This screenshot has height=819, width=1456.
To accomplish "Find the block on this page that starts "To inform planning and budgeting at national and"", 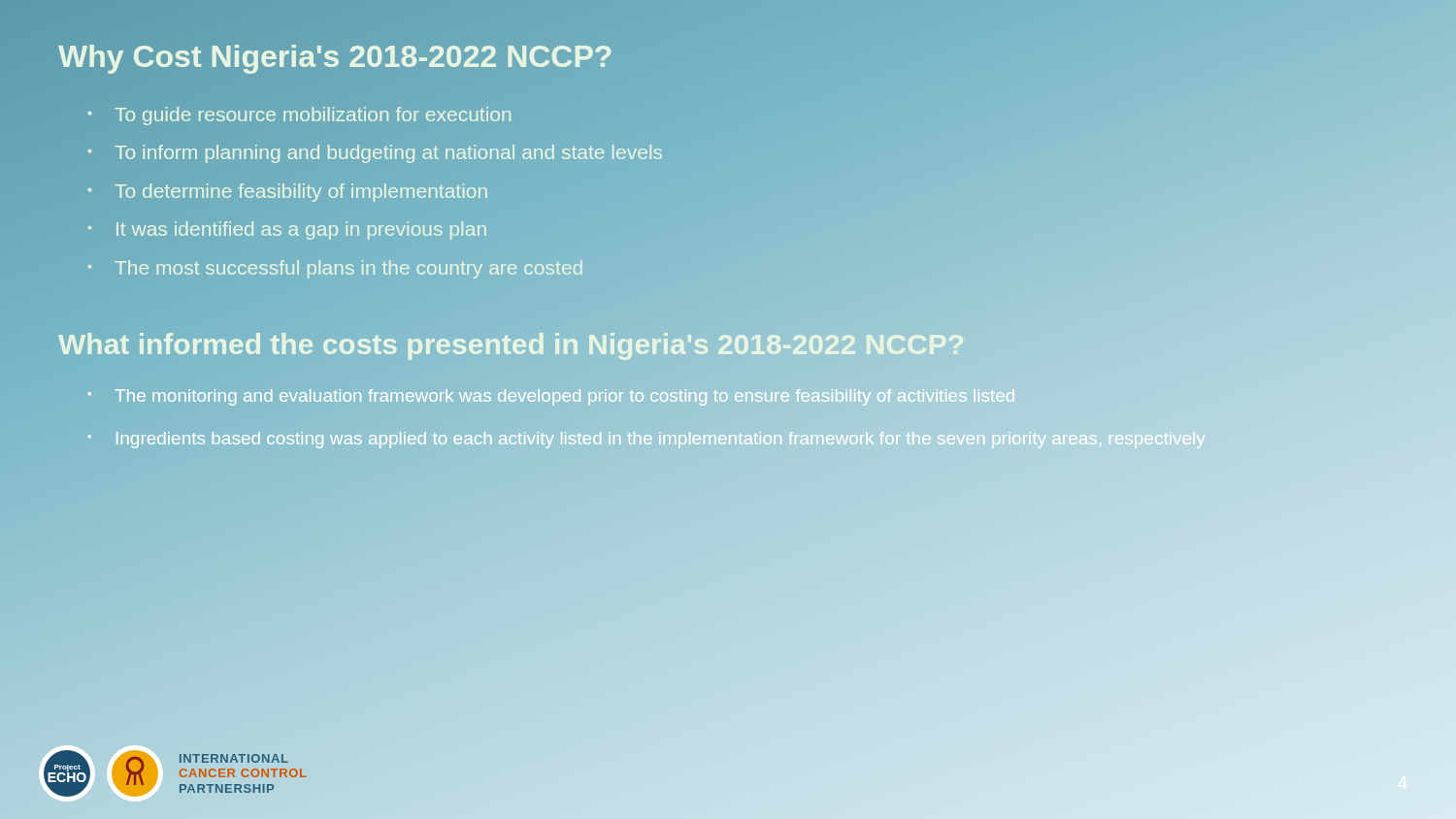I will pyautogui.click(x=389, y=152).
